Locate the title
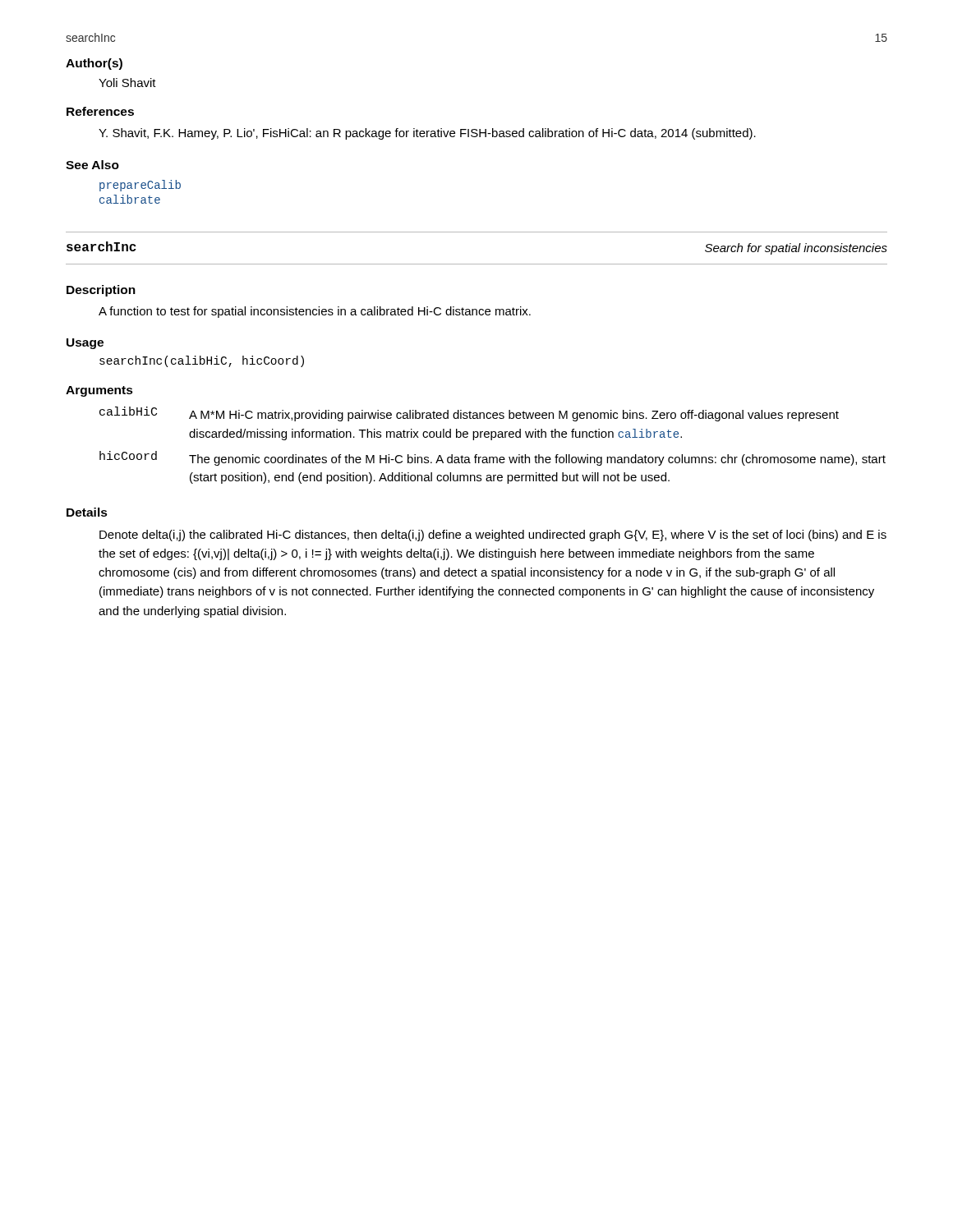Screen dimensions: 1232x953 pyautogui.click(x=476, y=248)
